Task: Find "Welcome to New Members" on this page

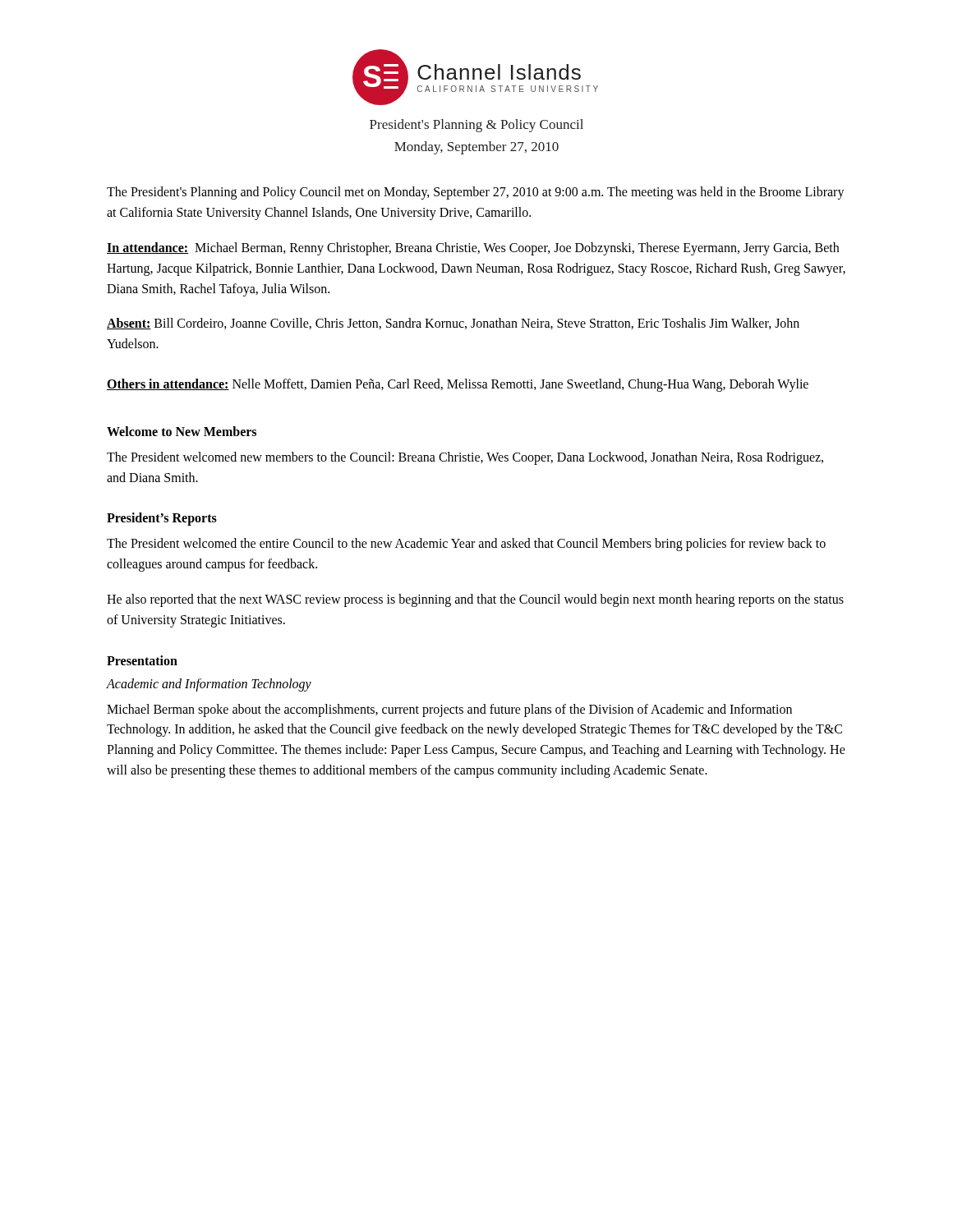Action: pos(182,431)
